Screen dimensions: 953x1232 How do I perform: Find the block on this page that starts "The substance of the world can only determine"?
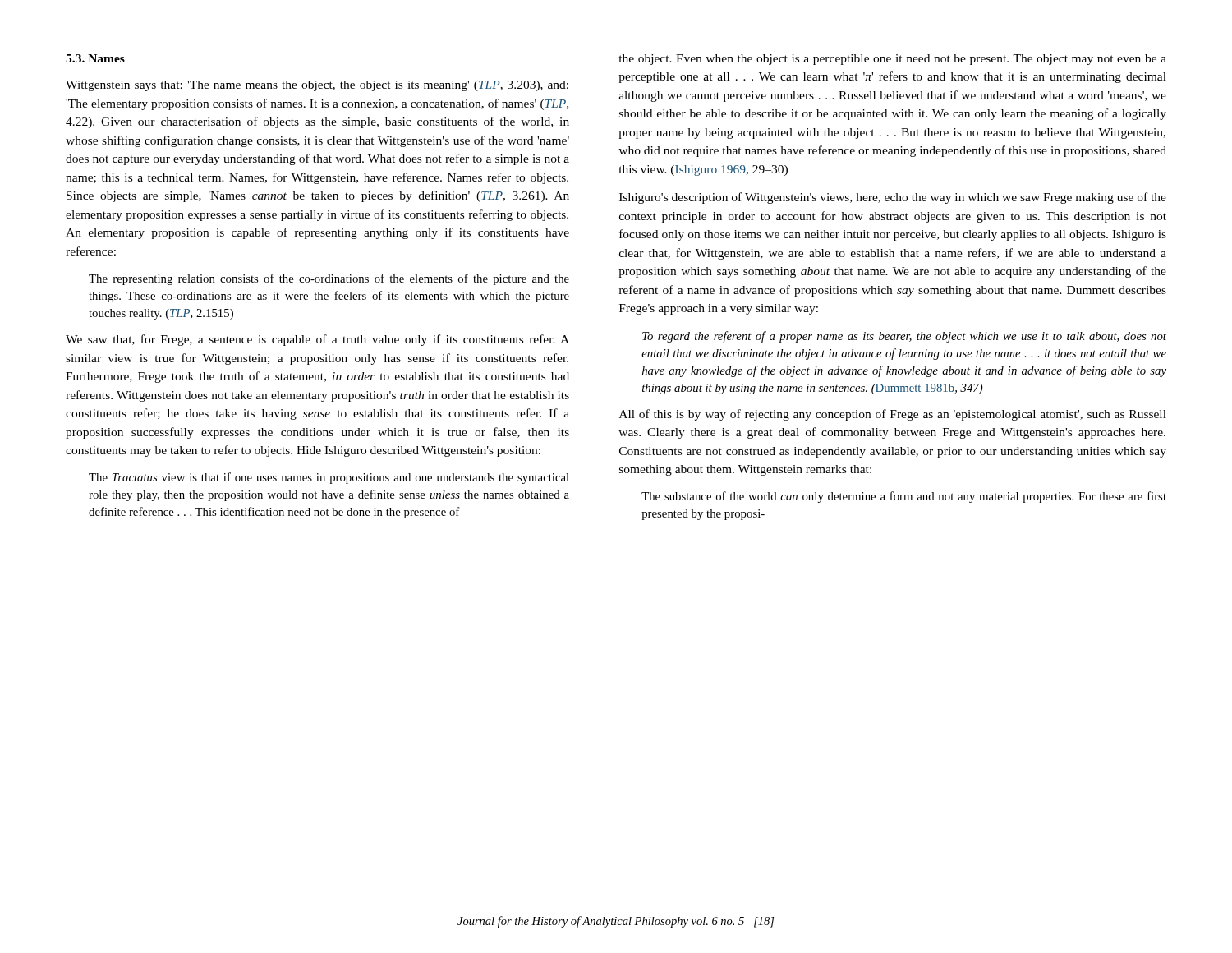(x=904, y=505)
